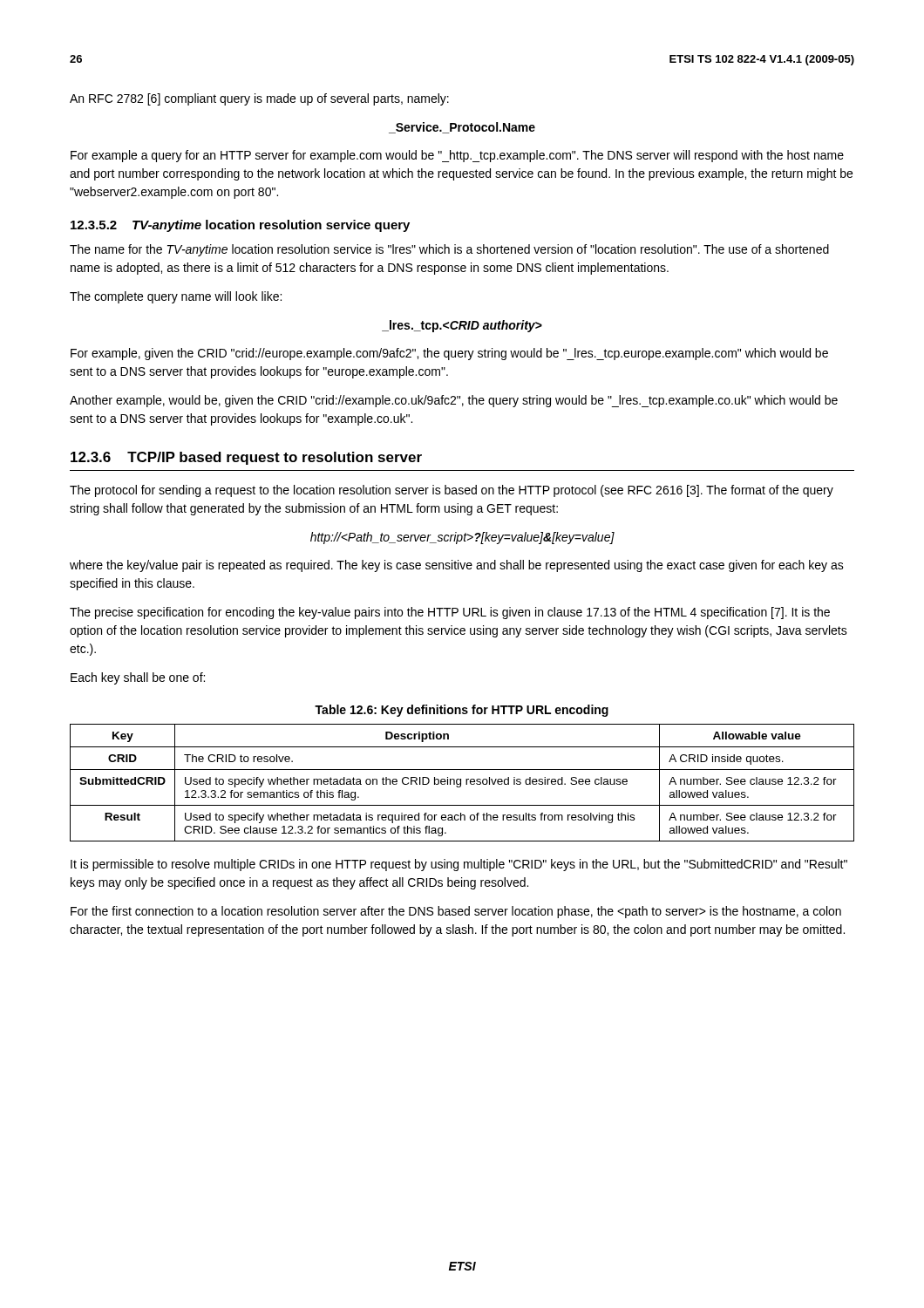Select the section header that reads "12.3.6 TCP/IP based request to"
This screenshot has height=1308, width=924.
[246, 457]
